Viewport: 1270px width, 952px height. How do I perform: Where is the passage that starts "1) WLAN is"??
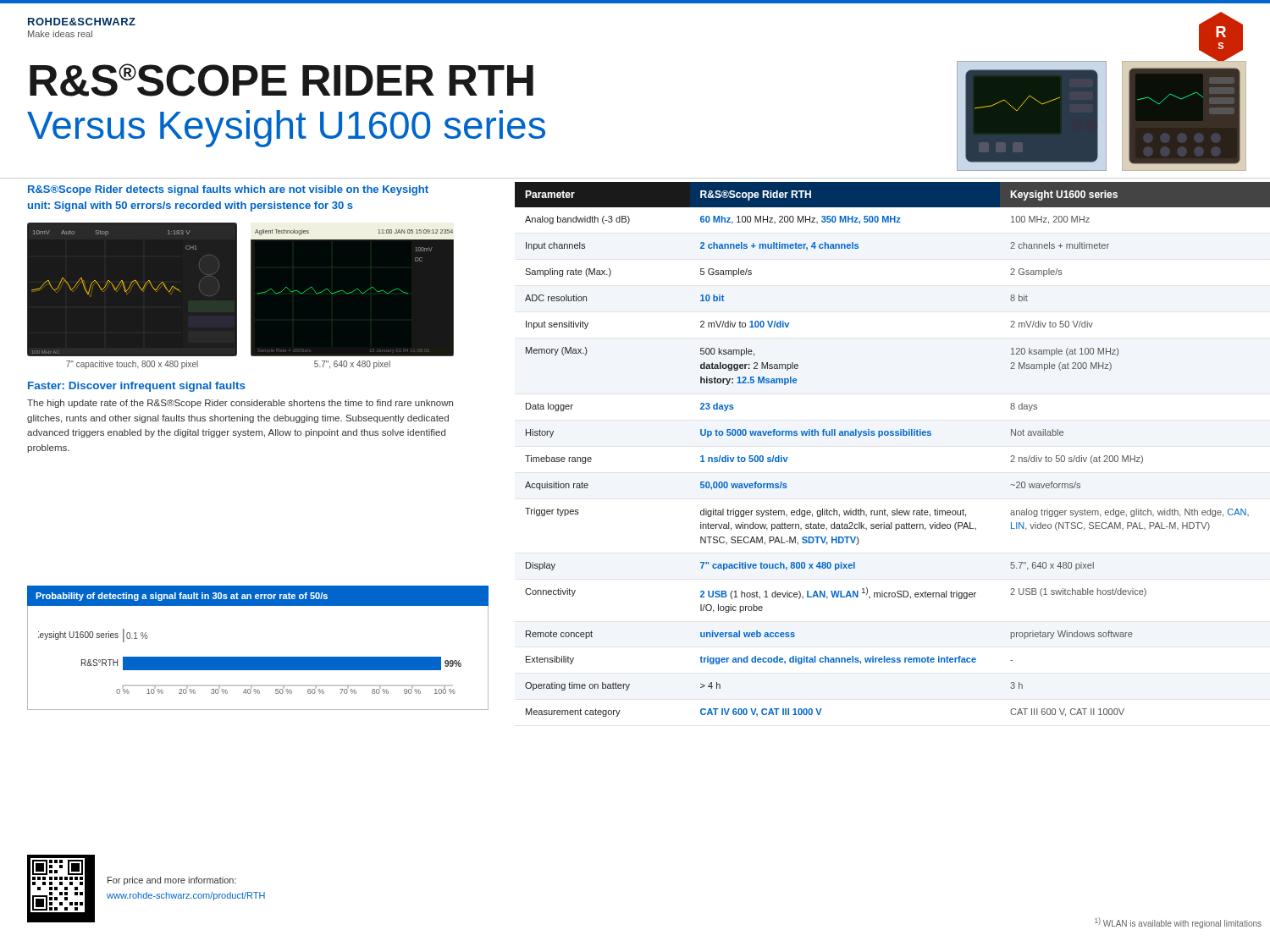(1178, 922)
